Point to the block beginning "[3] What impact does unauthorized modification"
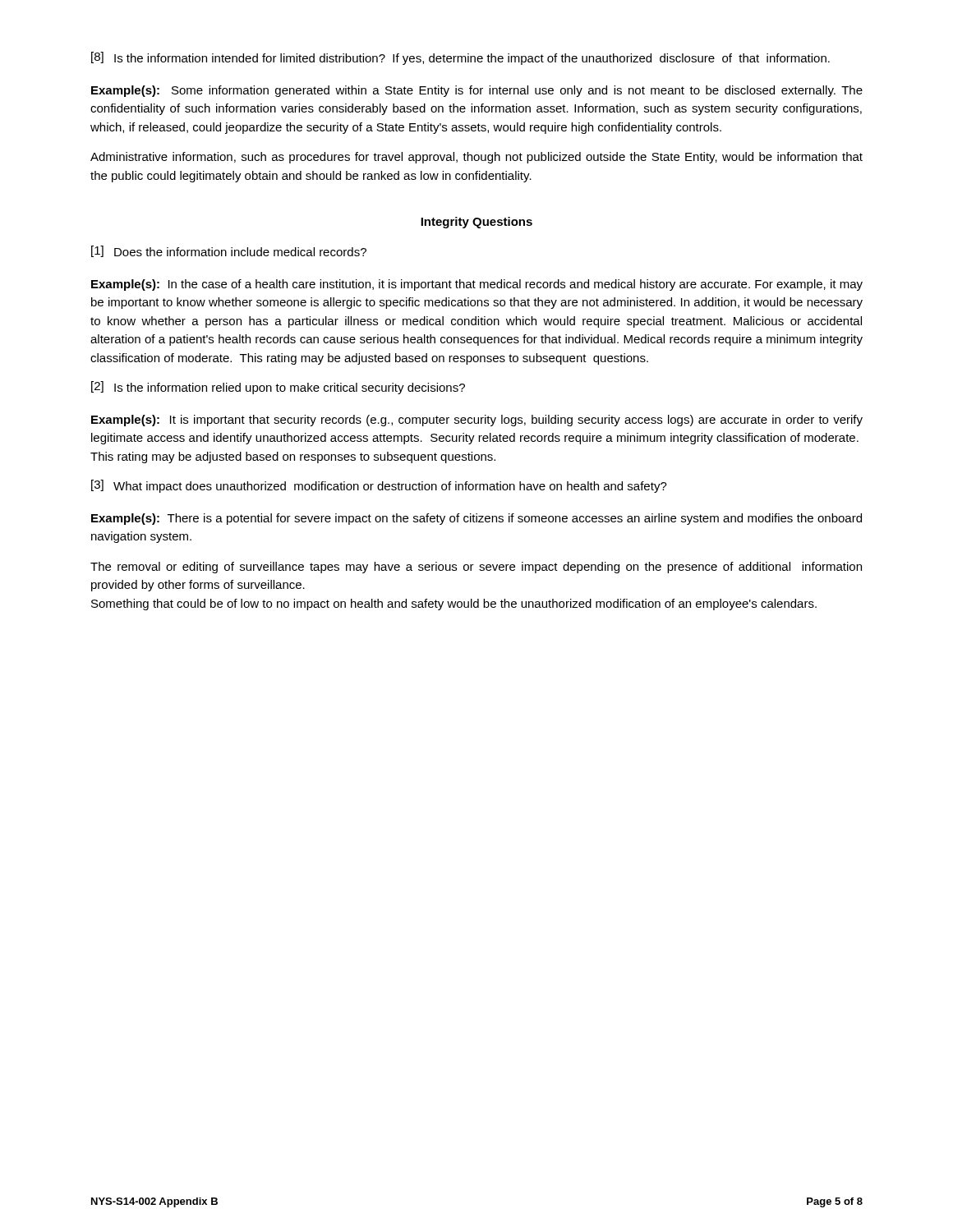 click(379, 486)
